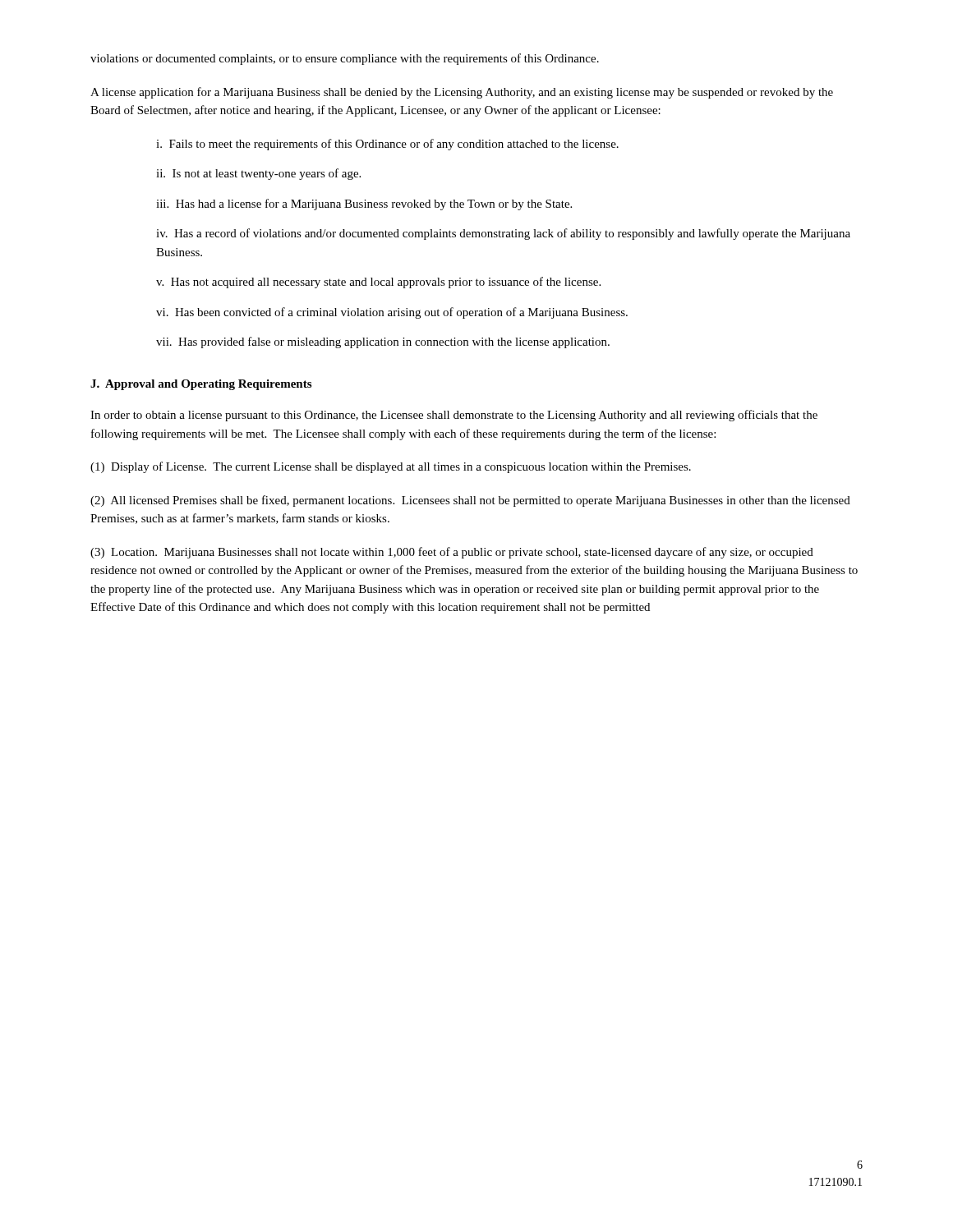This screenshot has width=953, height=1232.
Task: Find the text block containing "violations or documented complaints, or to"
Action: (x=345, y=58)
